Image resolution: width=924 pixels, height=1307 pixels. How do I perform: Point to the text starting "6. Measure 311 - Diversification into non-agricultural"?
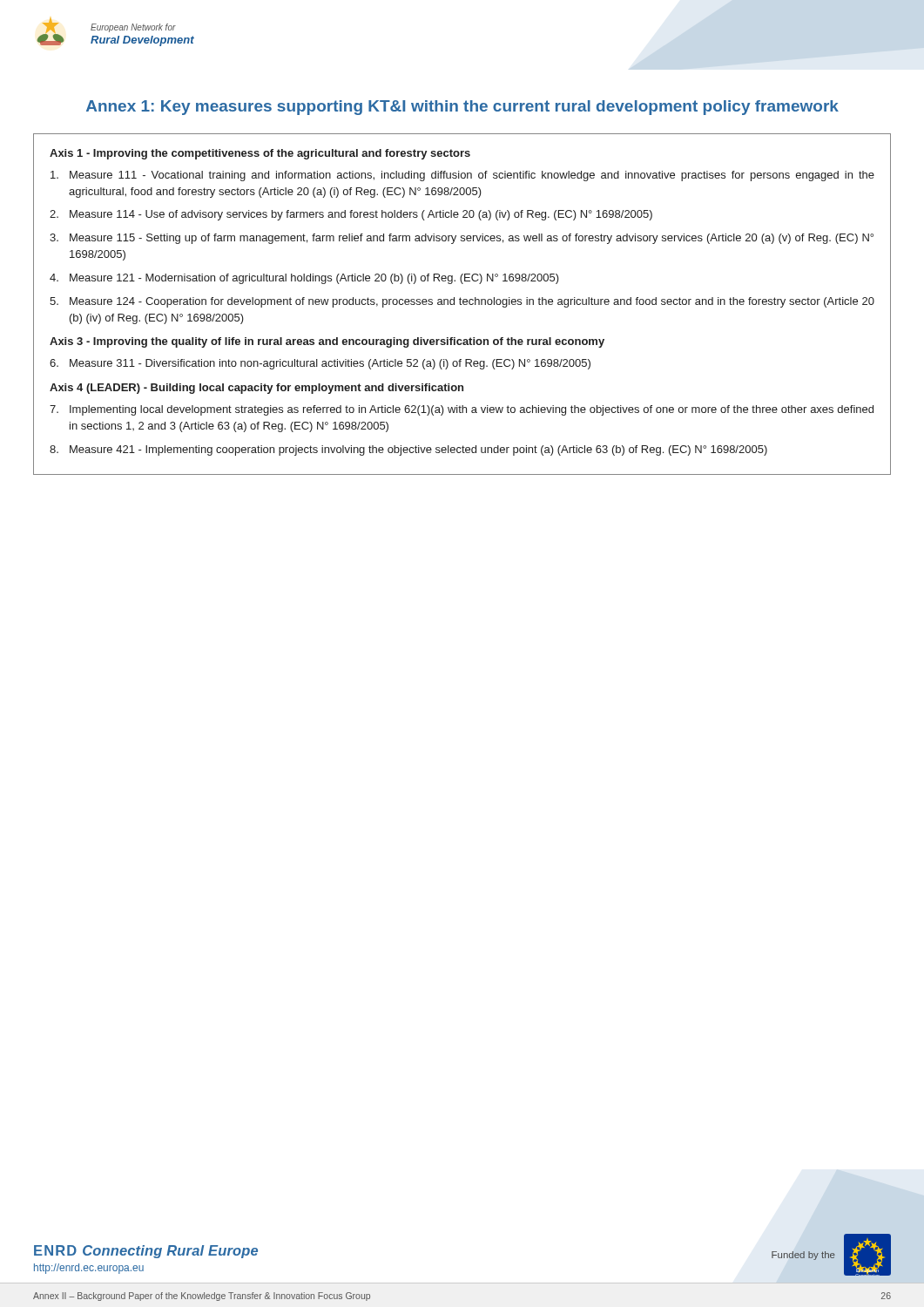coord(320,364)
